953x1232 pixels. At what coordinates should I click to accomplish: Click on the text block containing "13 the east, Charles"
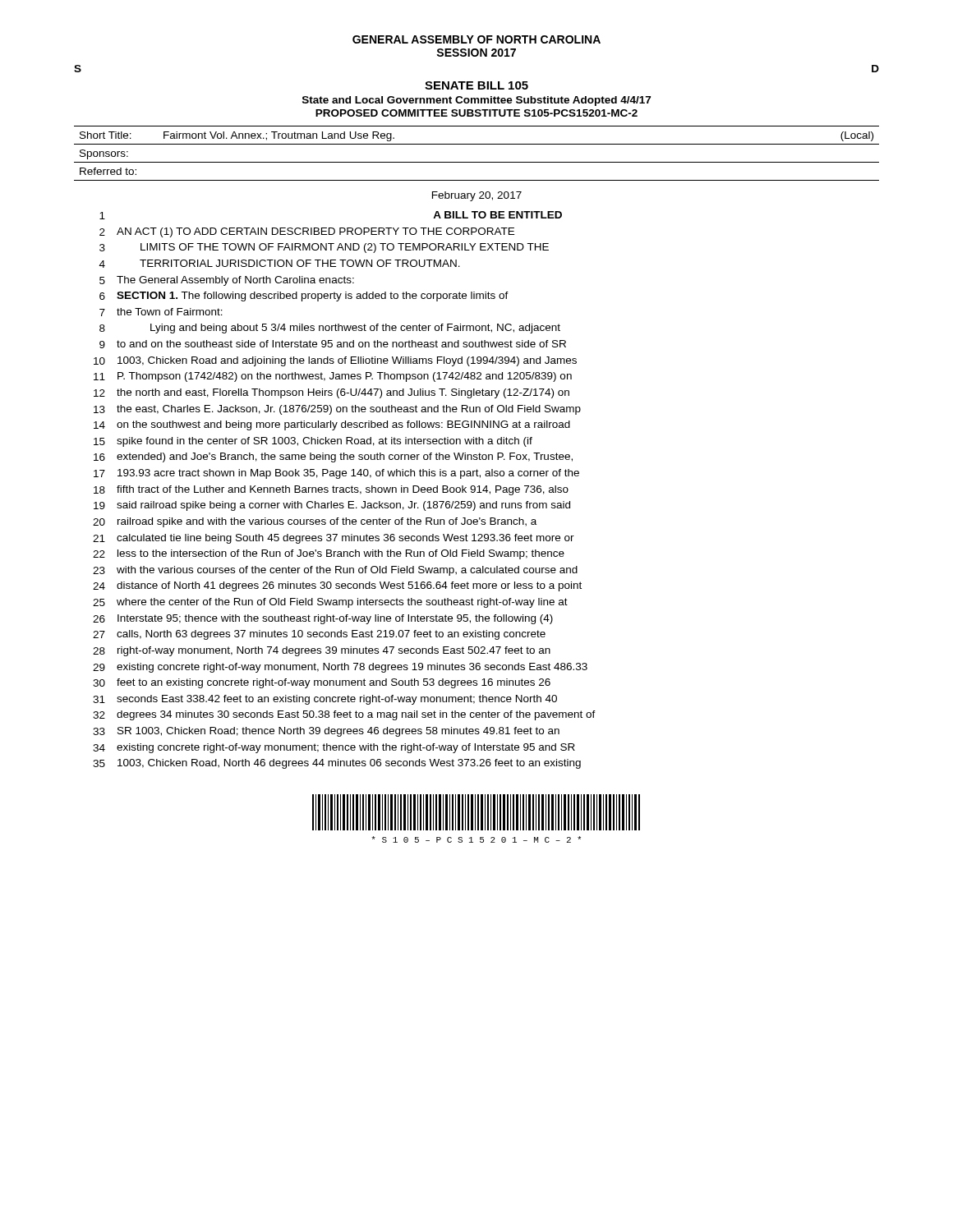(476, 409)
